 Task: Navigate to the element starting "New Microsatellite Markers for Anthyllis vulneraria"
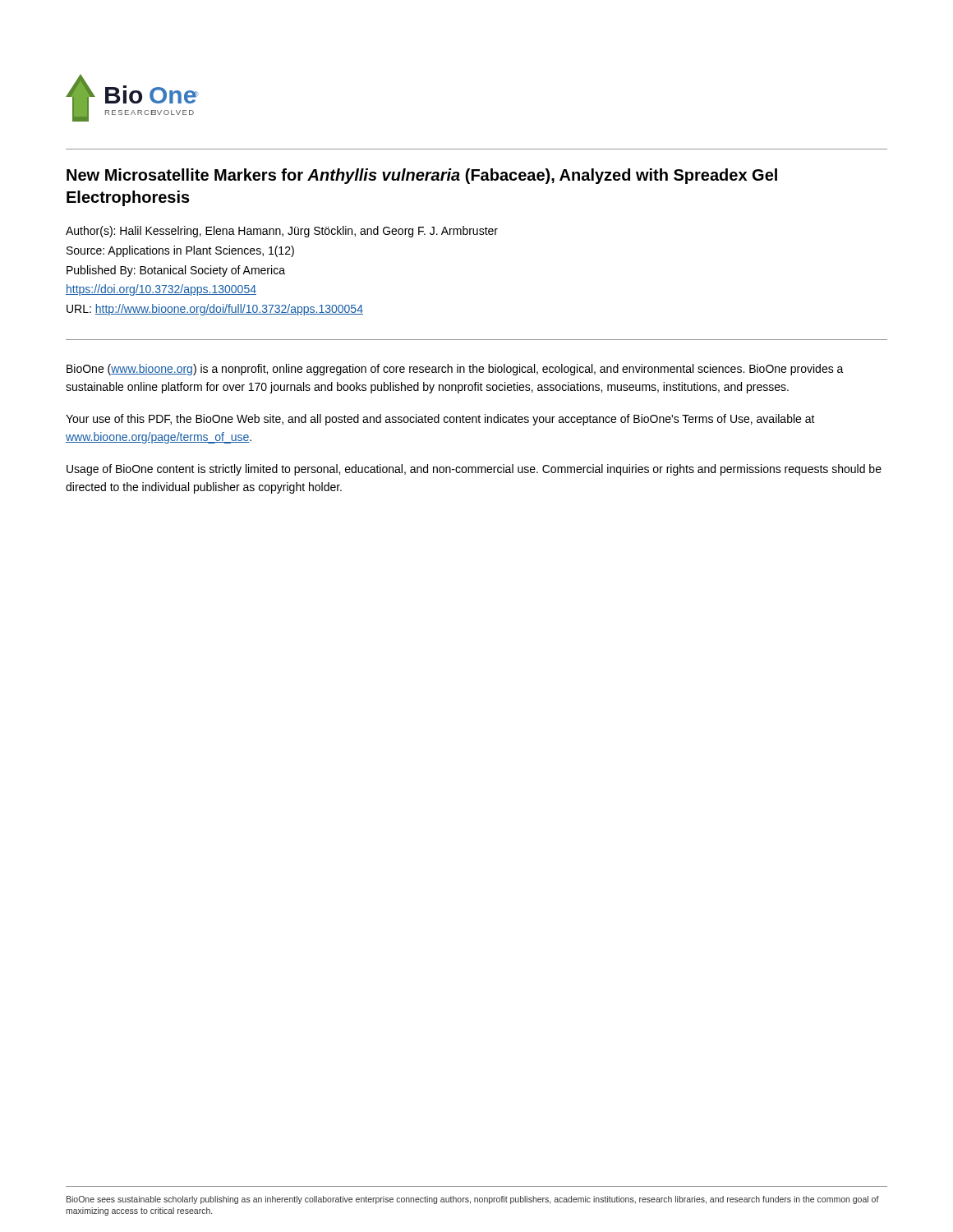click(x=476, y=186)
